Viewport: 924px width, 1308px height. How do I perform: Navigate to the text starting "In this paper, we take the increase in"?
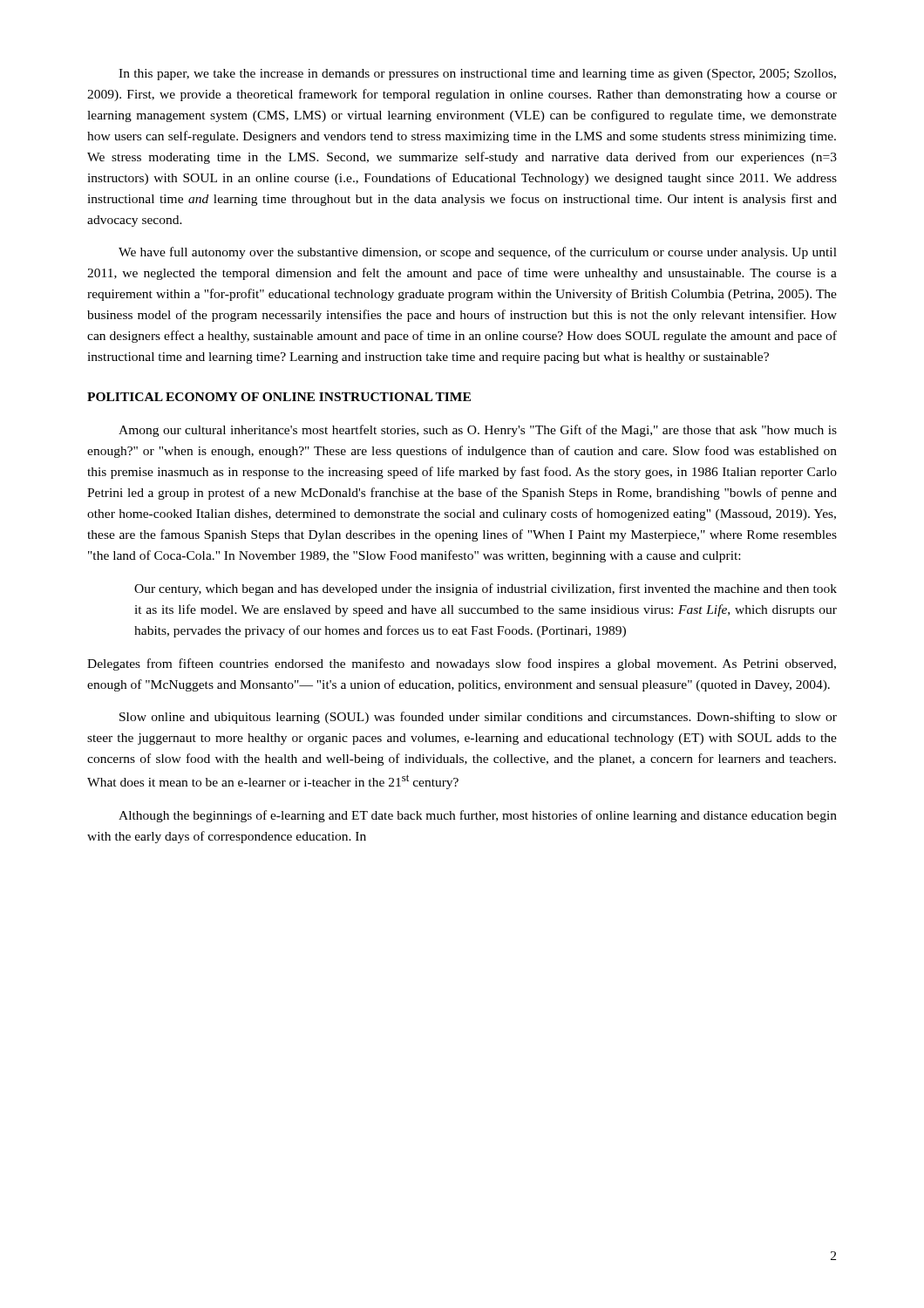[462, 147]
